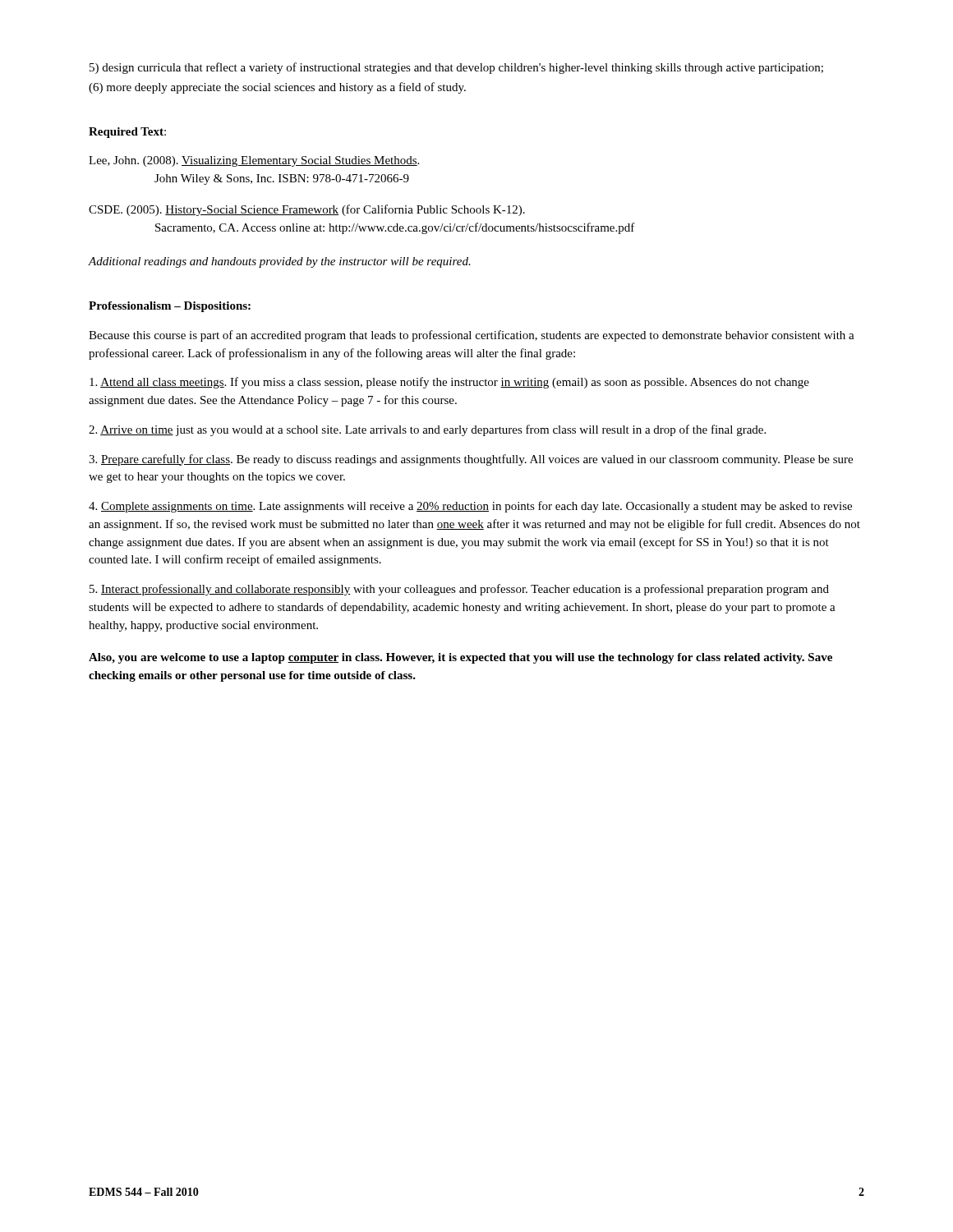Find "Required Text:" on this page
Screen dimensions: 1232x953
(127, 133)
